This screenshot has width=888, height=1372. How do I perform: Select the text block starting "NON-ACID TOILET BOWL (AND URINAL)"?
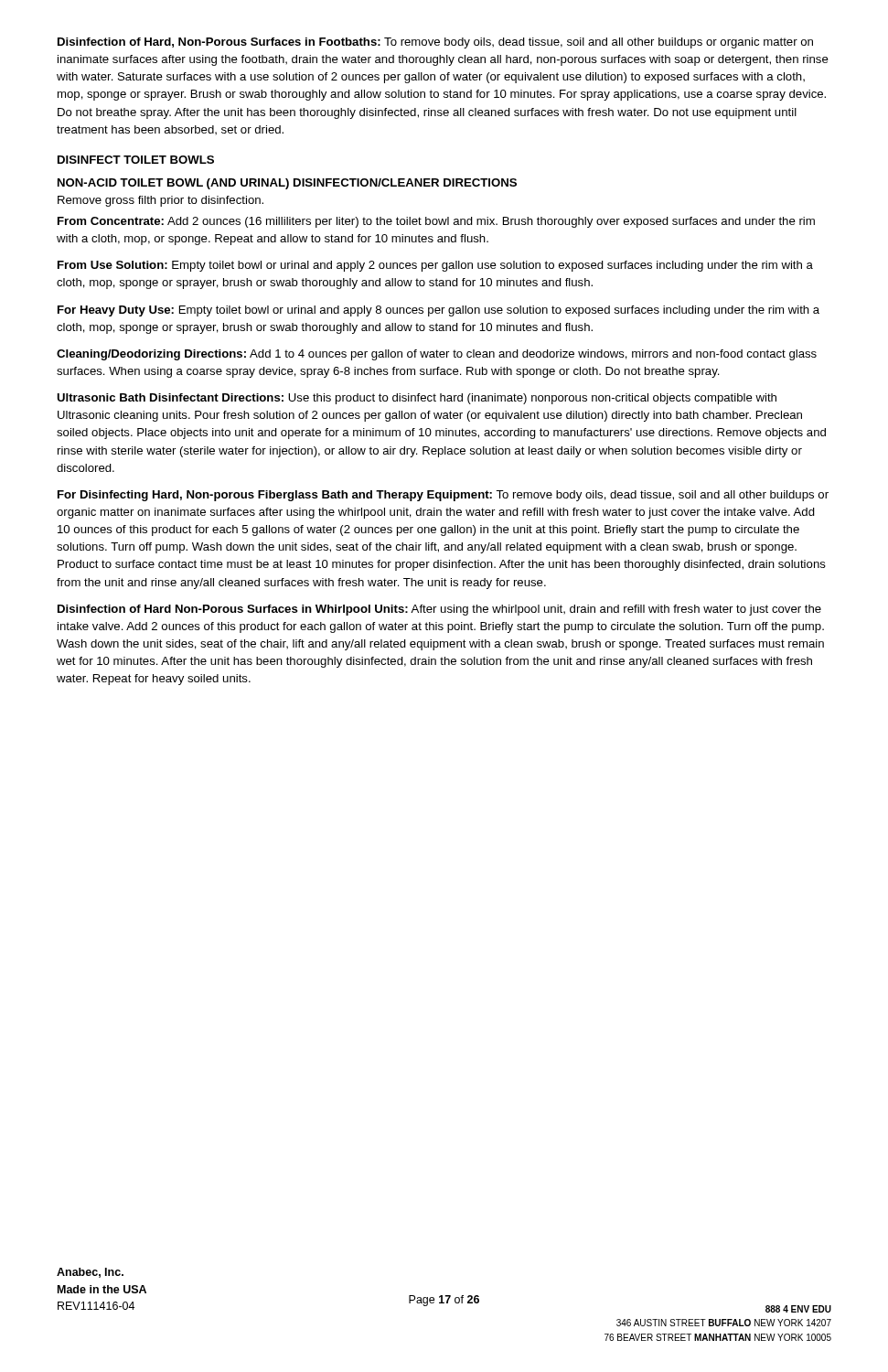tap(287, 182)
